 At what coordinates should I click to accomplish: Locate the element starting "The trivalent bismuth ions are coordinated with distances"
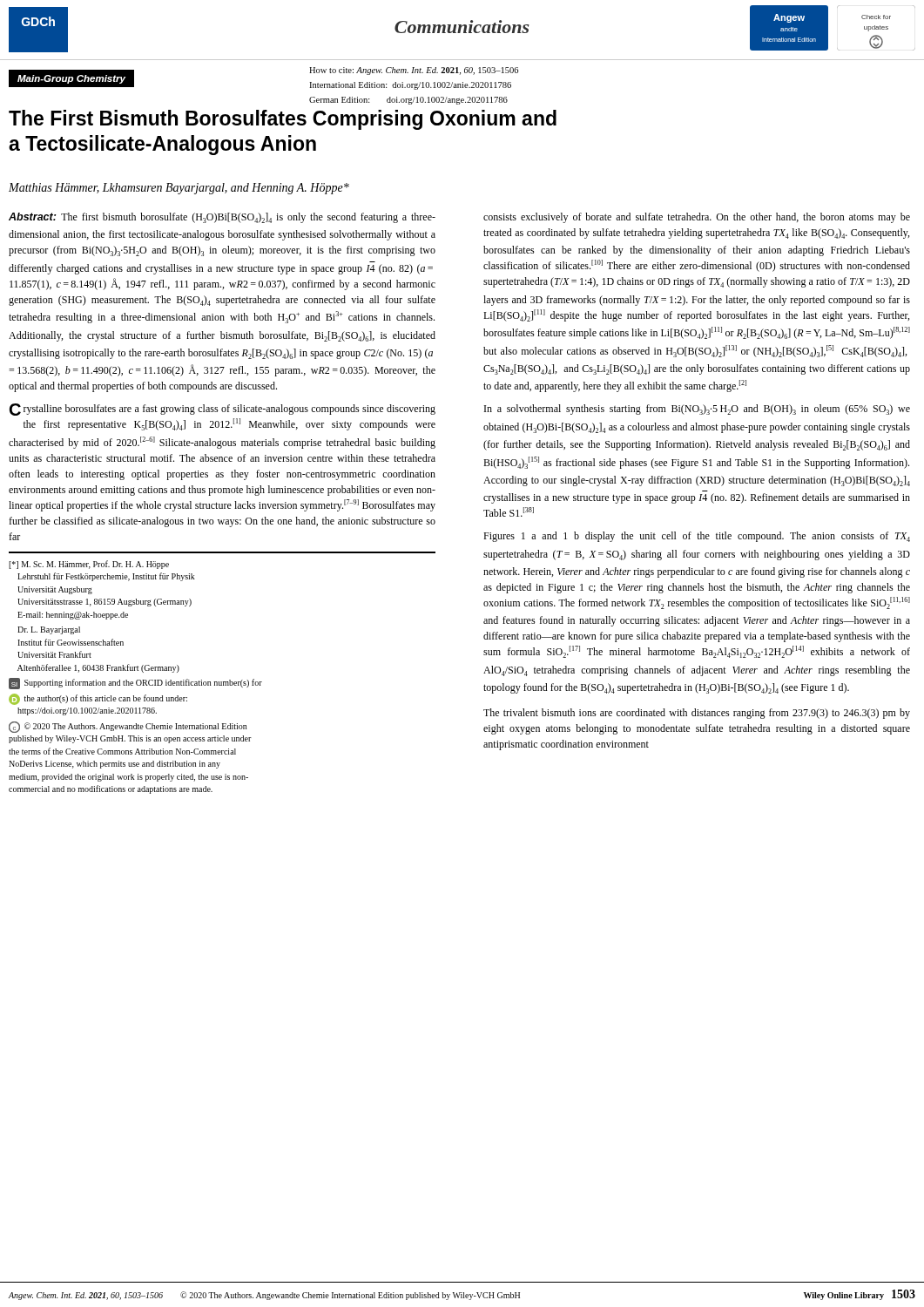[697, 728]
